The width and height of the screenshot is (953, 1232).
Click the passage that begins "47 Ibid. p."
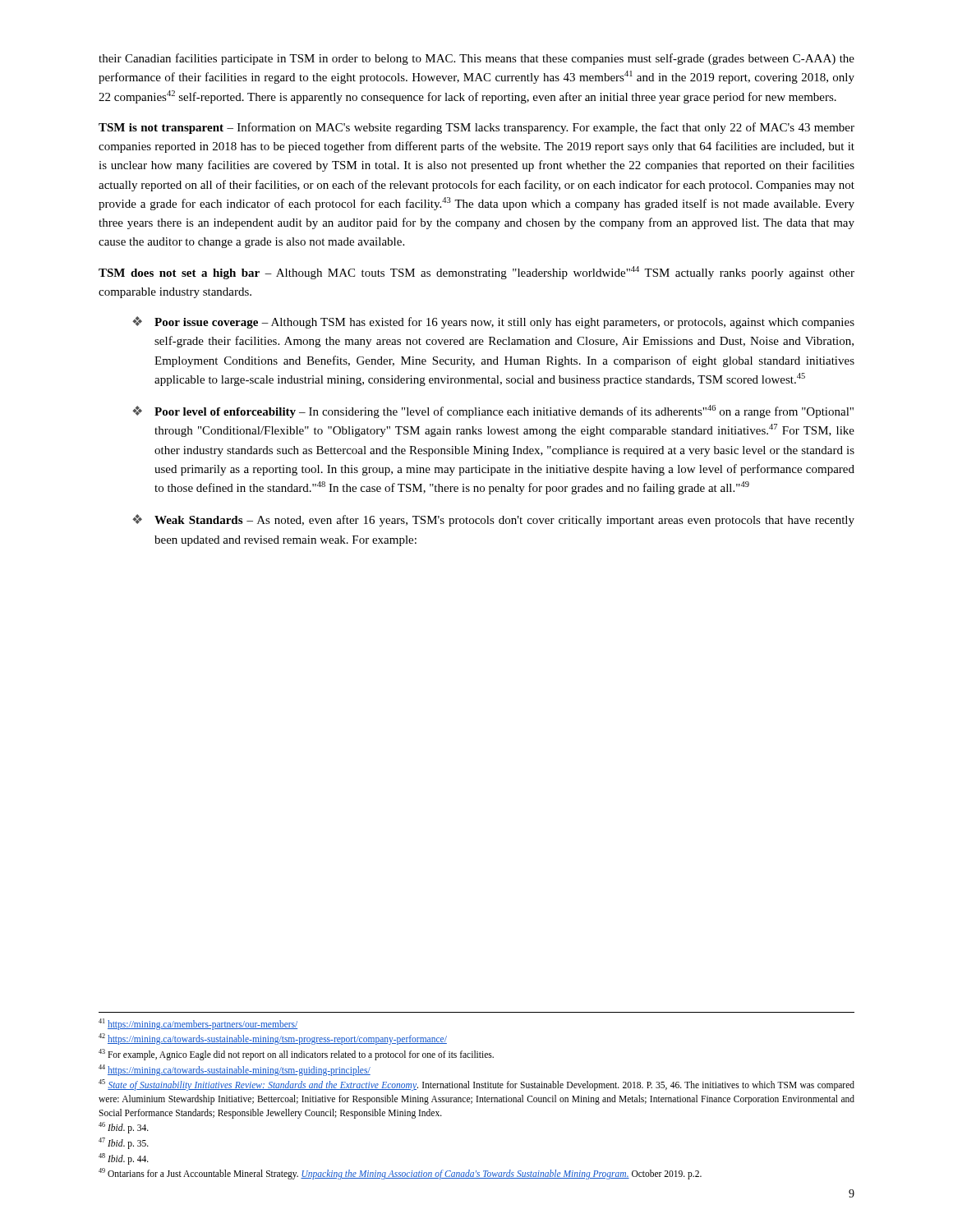pos(124,1143)
